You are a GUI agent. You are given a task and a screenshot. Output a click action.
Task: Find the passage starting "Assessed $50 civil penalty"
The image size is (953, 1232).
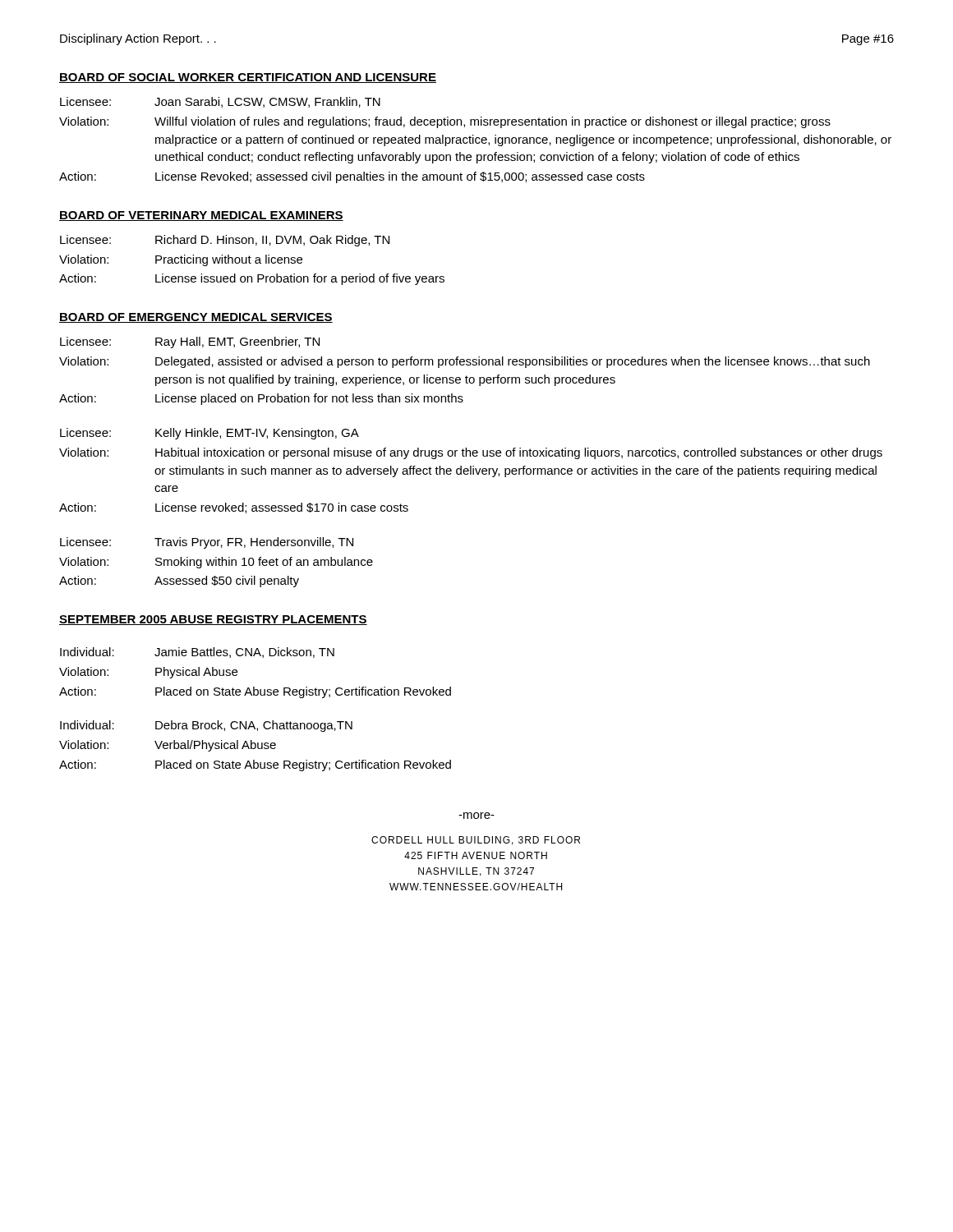point(227,580)
